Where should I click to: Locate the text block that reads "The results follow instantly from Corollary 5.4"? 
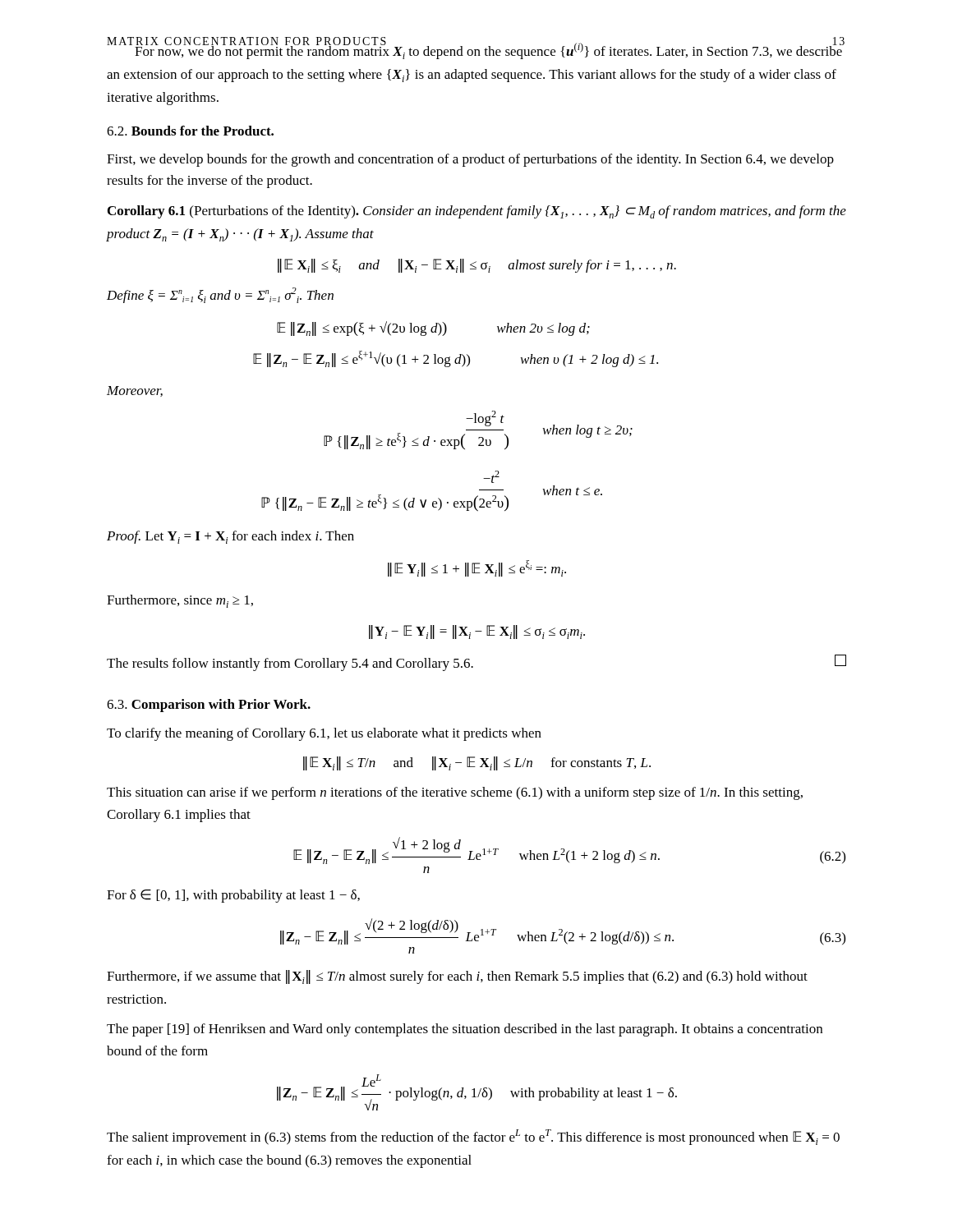(476, 664)
